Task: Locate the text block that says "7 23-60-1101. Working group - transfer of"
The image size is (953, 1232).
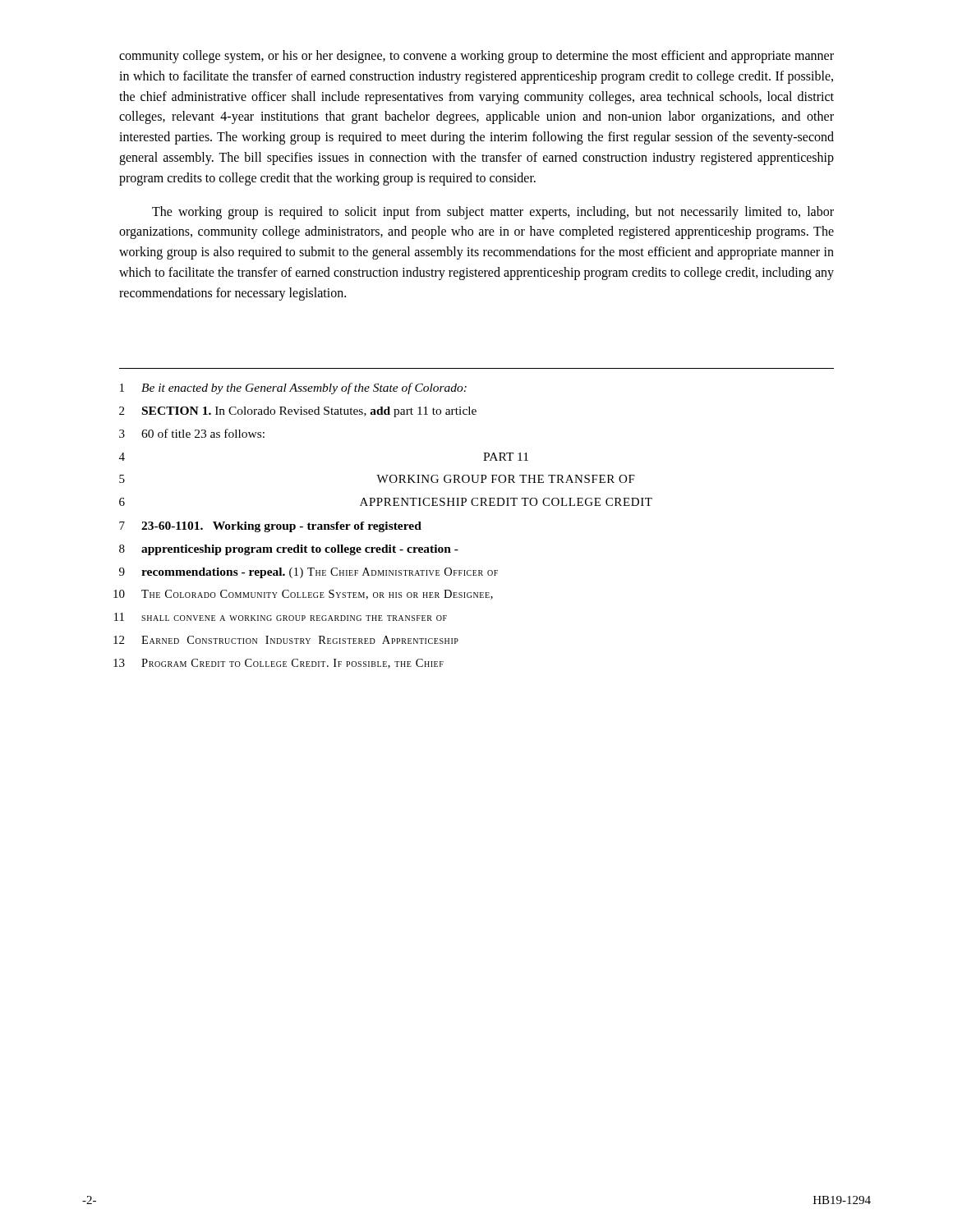Action: tap(270, 527)
